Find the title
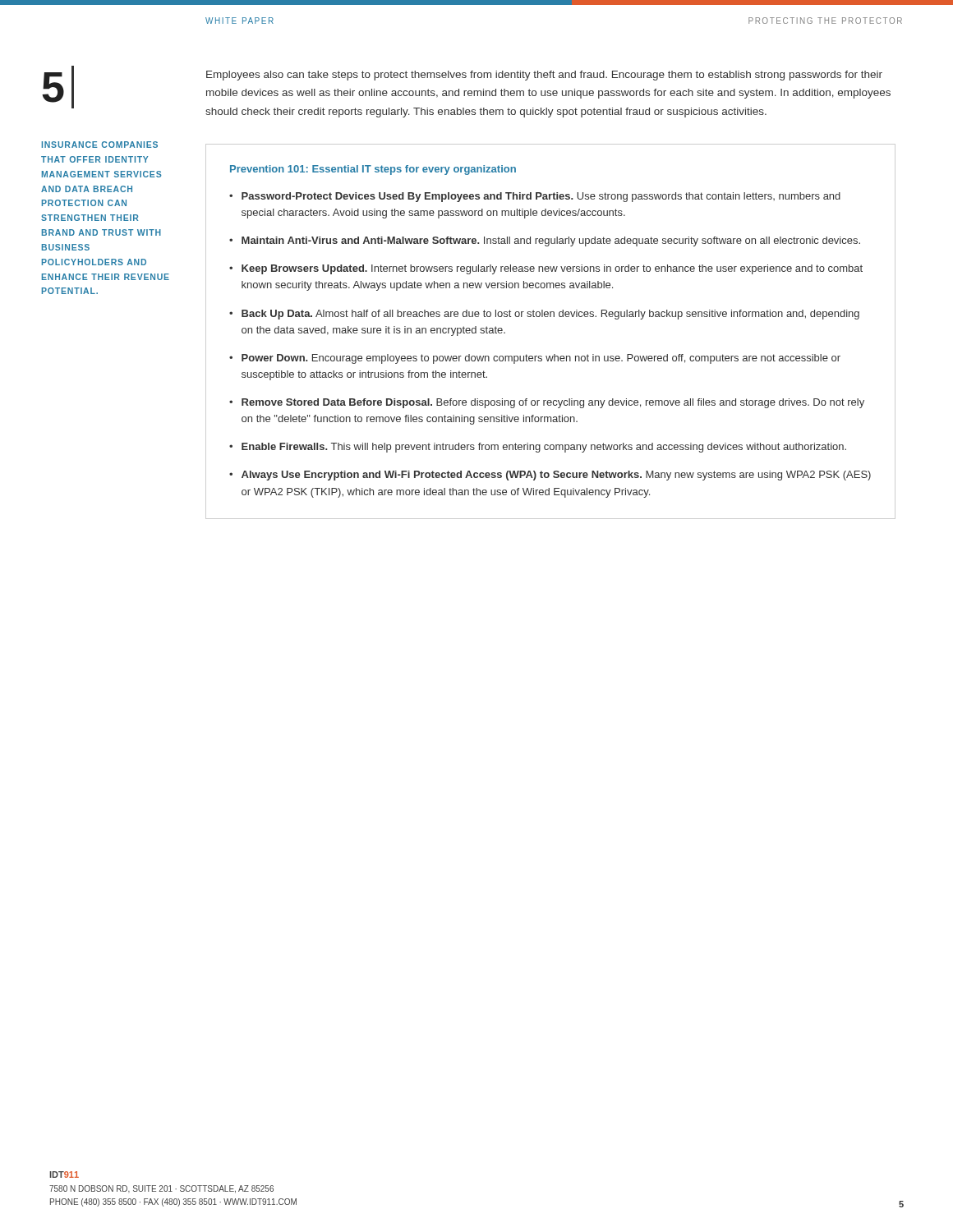This screenshot has width=953, height=1232. click(57, 88)
